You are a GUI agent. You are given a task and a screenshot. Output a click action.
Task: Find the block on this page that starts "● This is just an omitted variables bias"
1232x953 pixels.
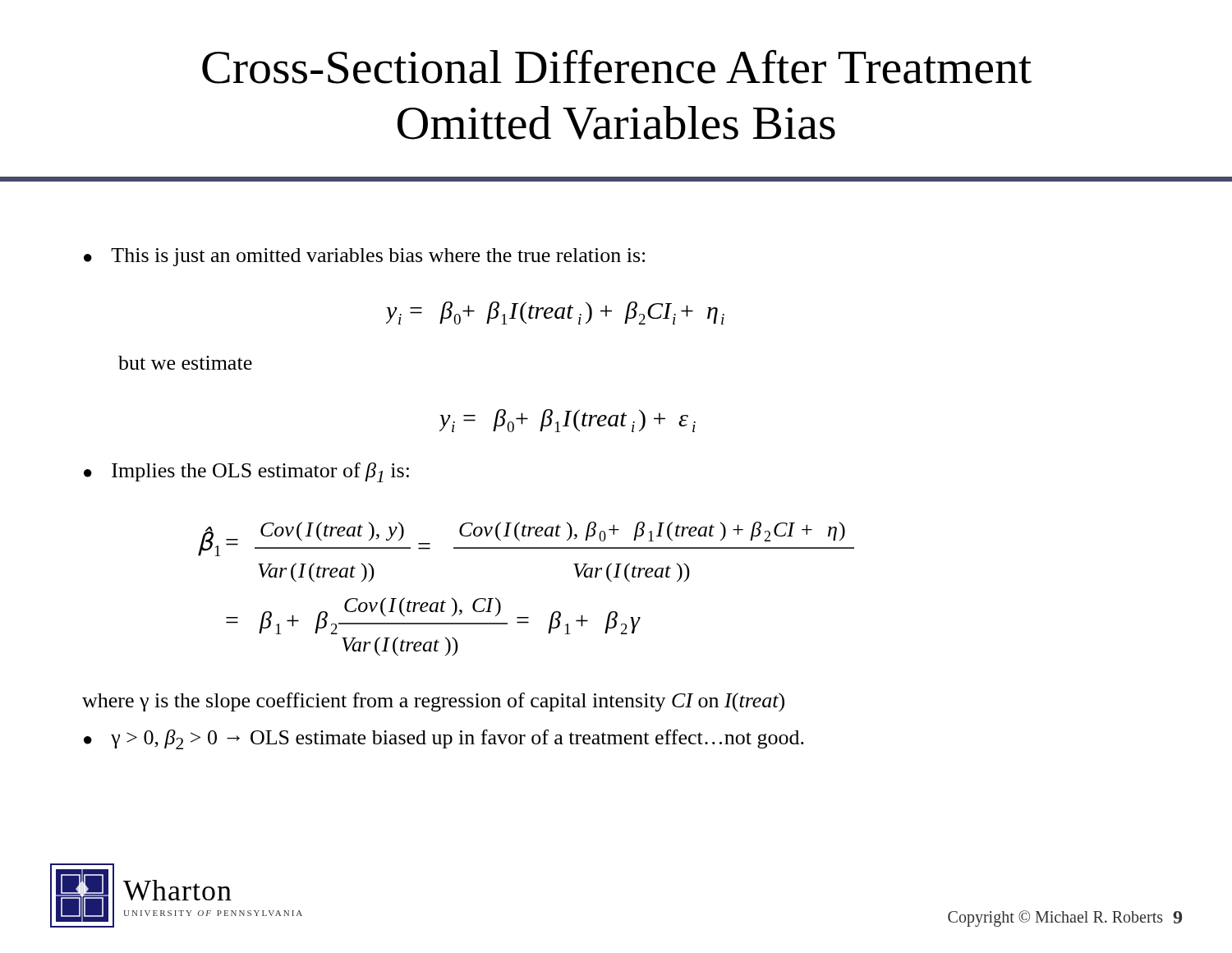[x=616, y=255]
